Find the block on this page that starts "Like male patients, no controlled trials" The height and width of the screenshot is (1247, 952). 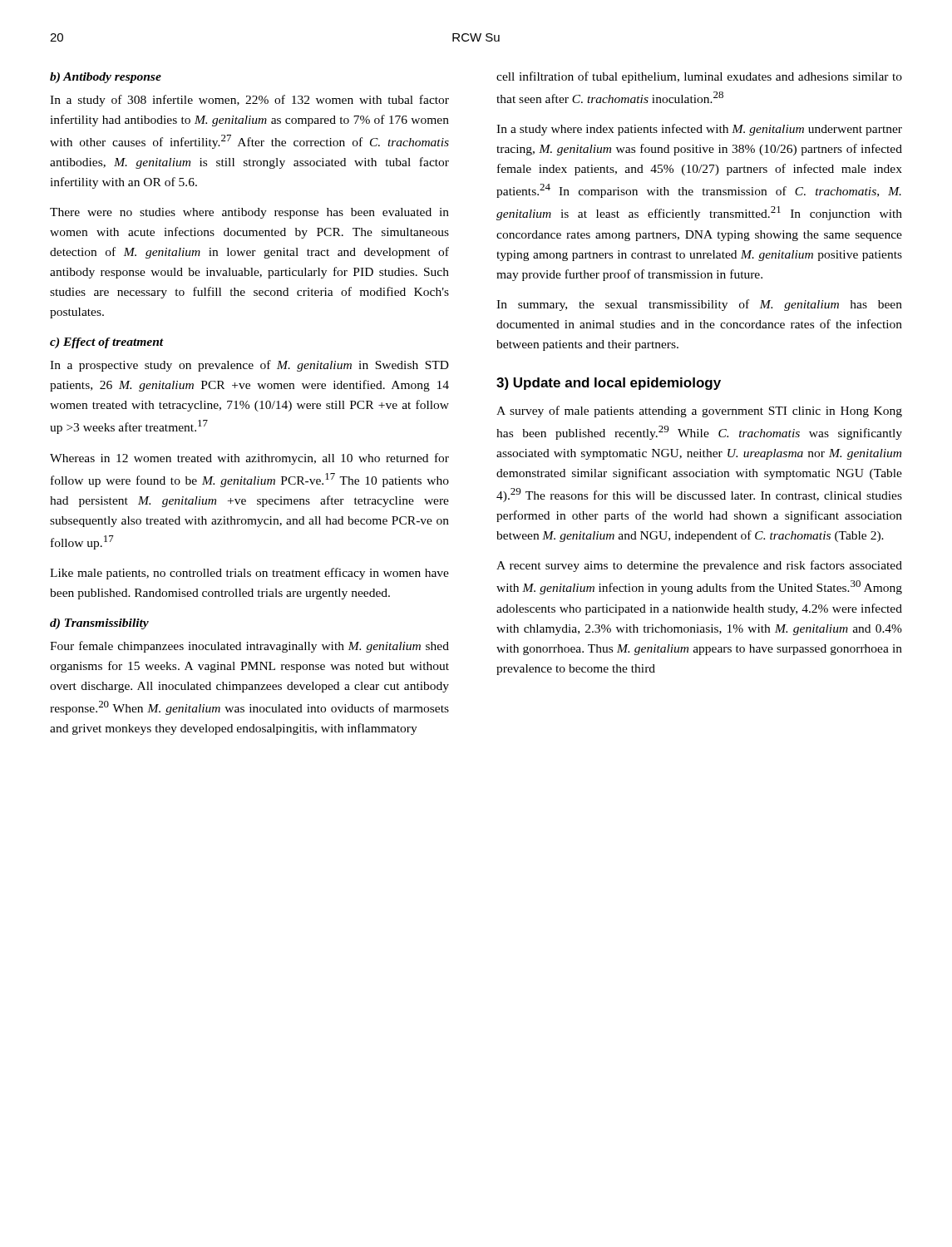click(x=249, y=583)
